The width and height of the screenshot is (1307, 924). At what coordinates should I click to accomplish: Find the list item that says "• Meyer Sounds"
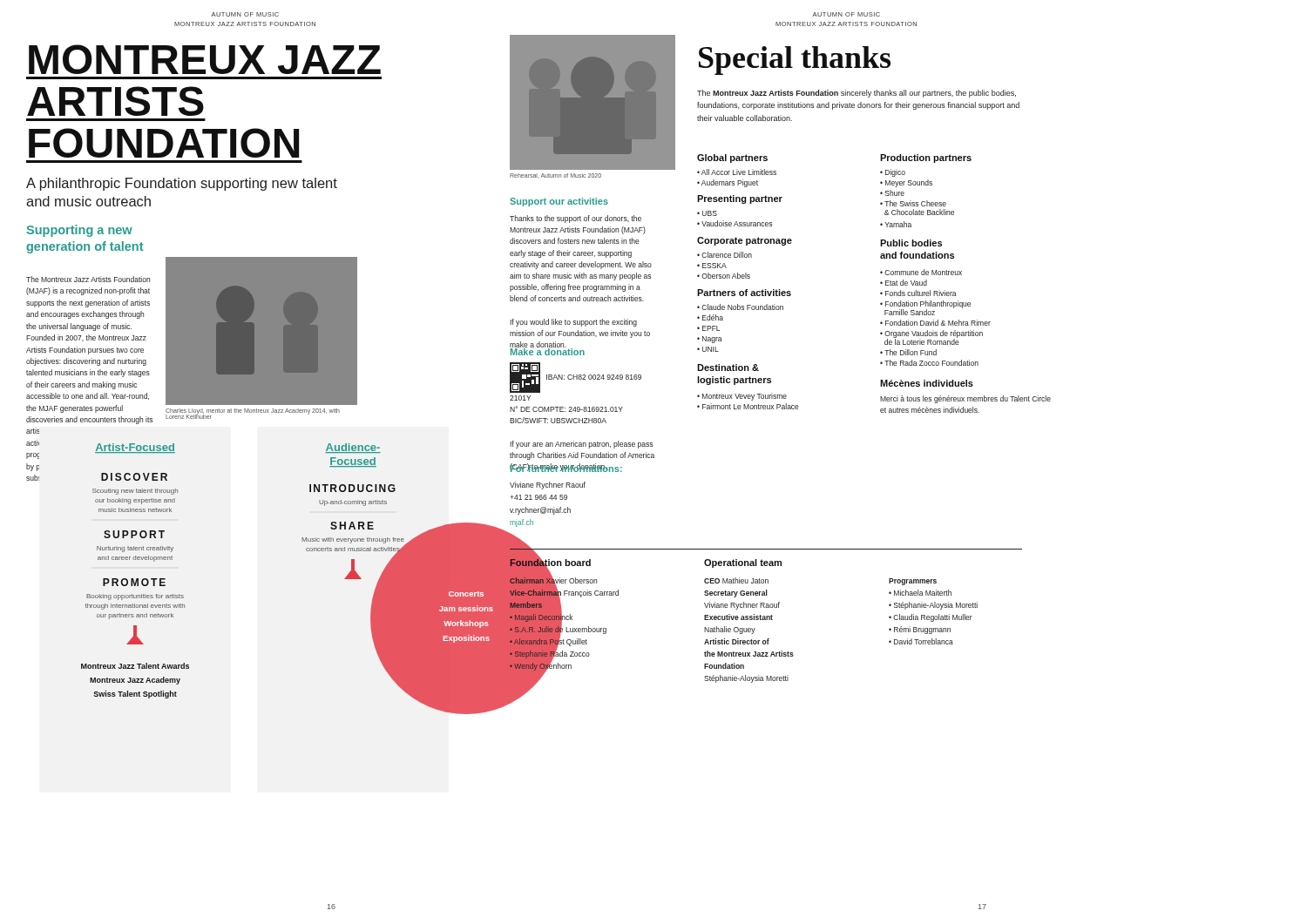click(x=906, y=183)
